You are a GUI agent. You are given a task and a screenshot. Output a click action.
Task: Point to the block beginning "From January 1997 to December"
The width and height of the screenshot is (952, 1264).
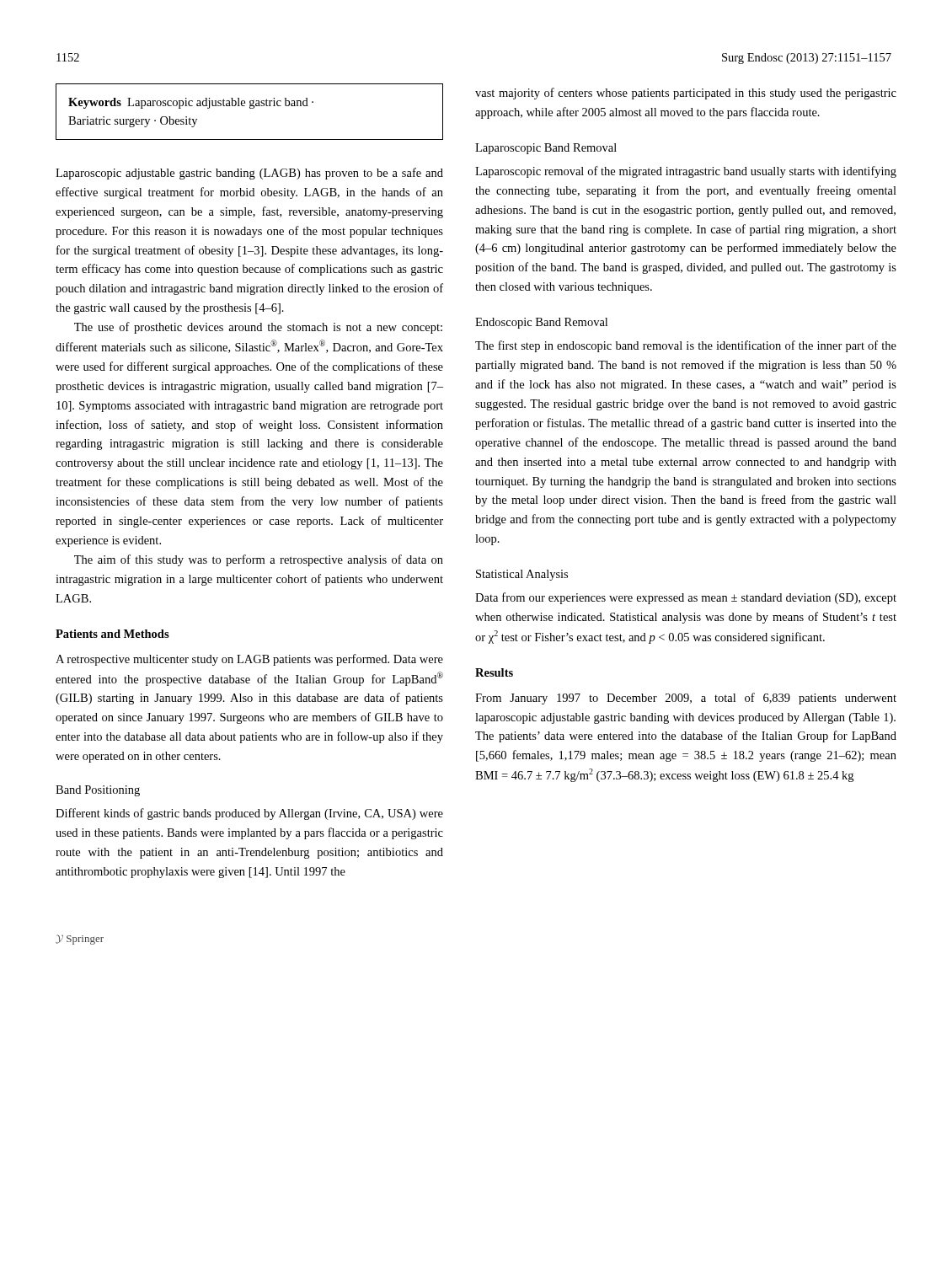(686, 737)
